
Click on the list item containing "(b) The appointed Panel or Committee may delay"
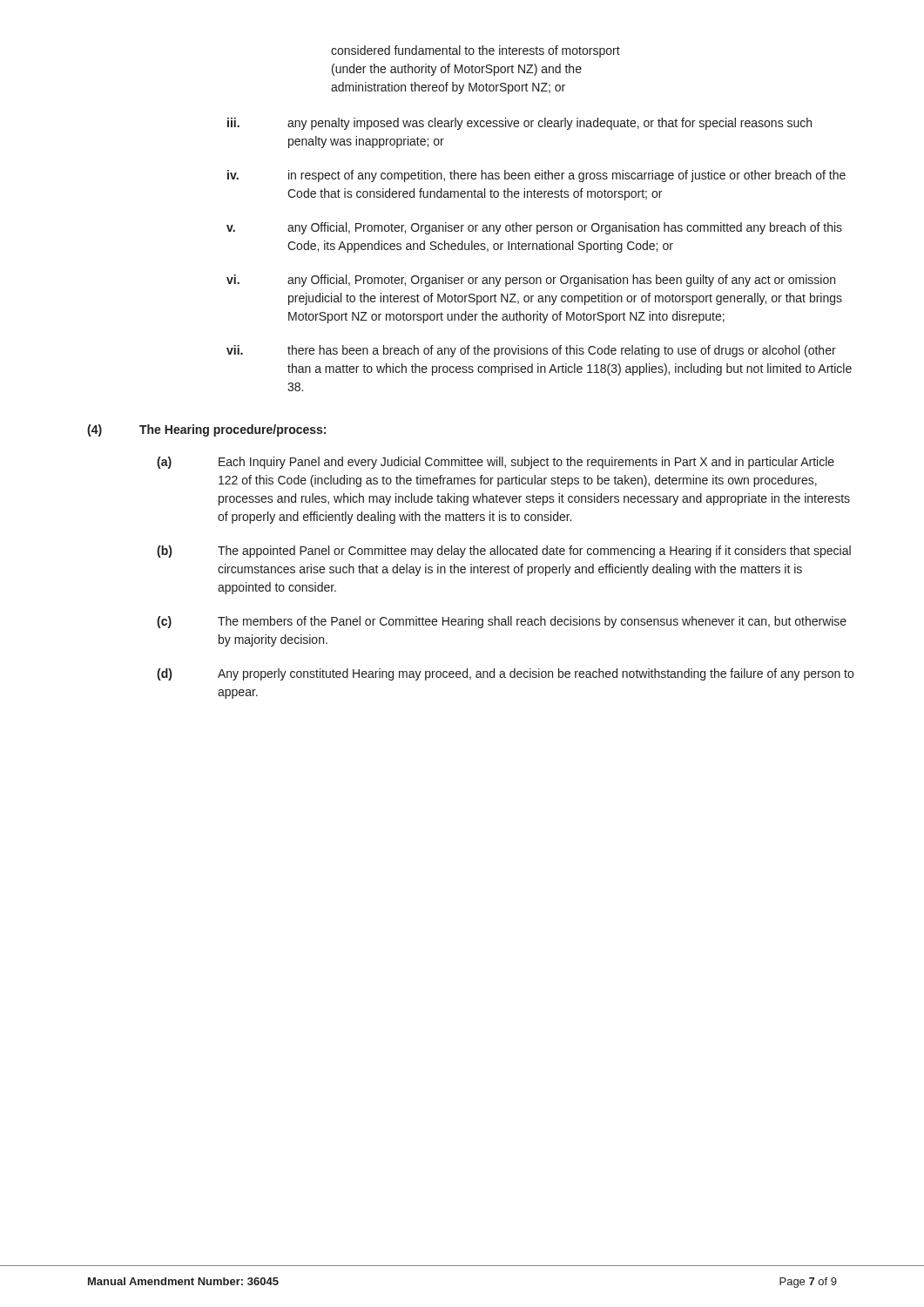point(506,569)
